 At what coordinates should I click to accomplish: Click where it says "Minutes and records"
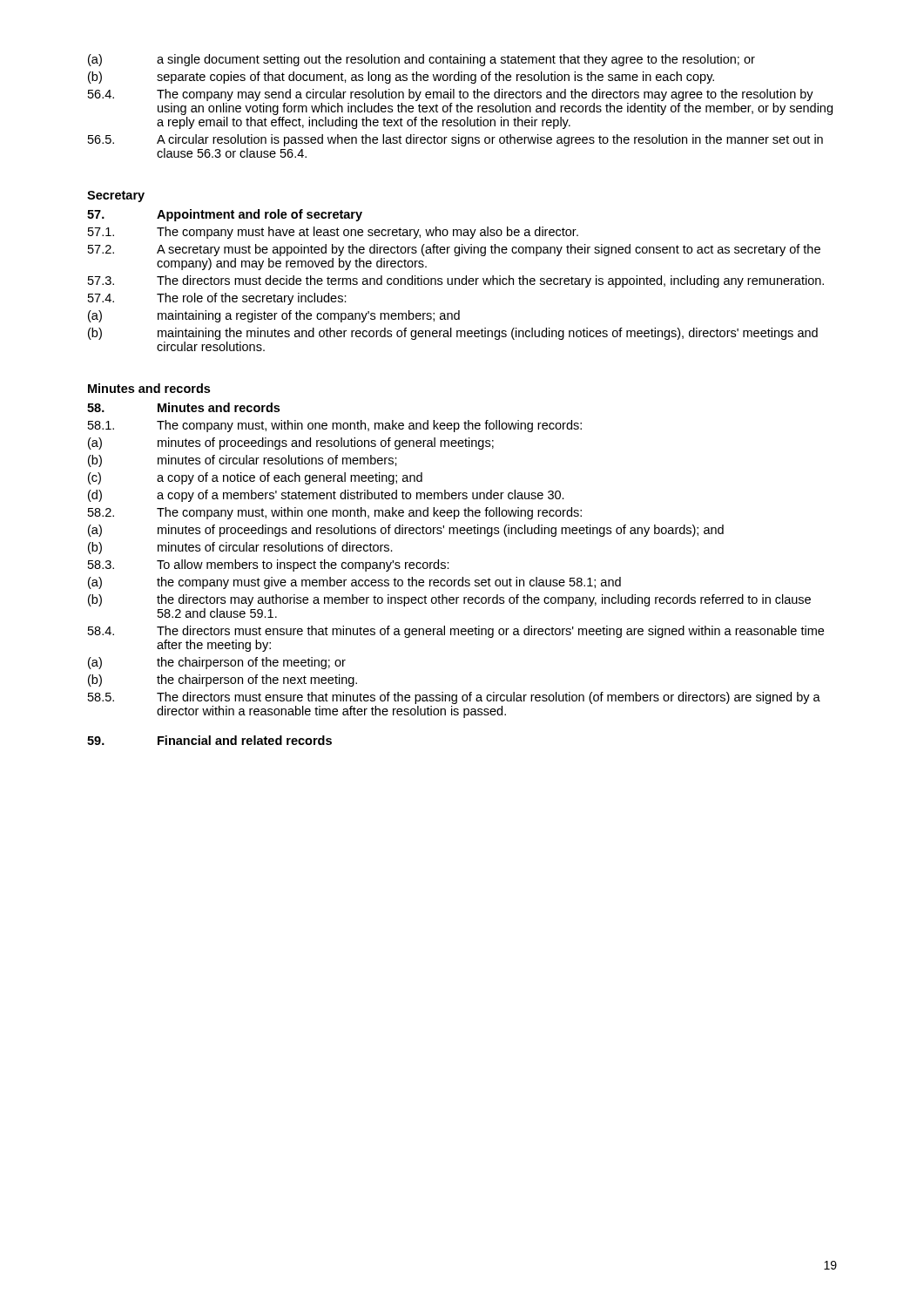pyautogui.click(x=149, y=389)
